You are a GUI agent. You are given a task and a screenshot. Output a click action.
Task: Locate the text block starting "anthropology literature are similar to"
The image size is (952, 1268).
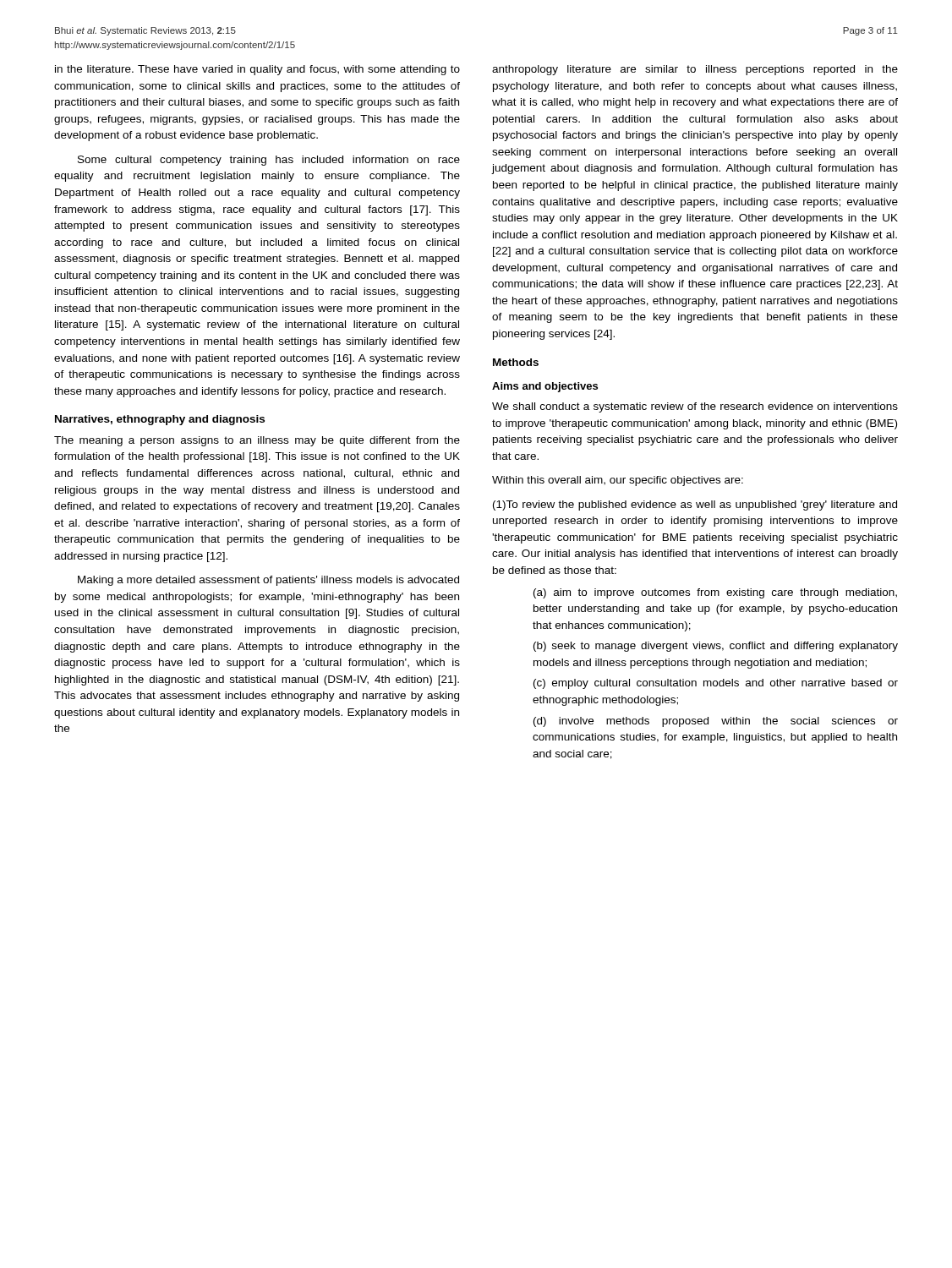[x=695, y=201]
